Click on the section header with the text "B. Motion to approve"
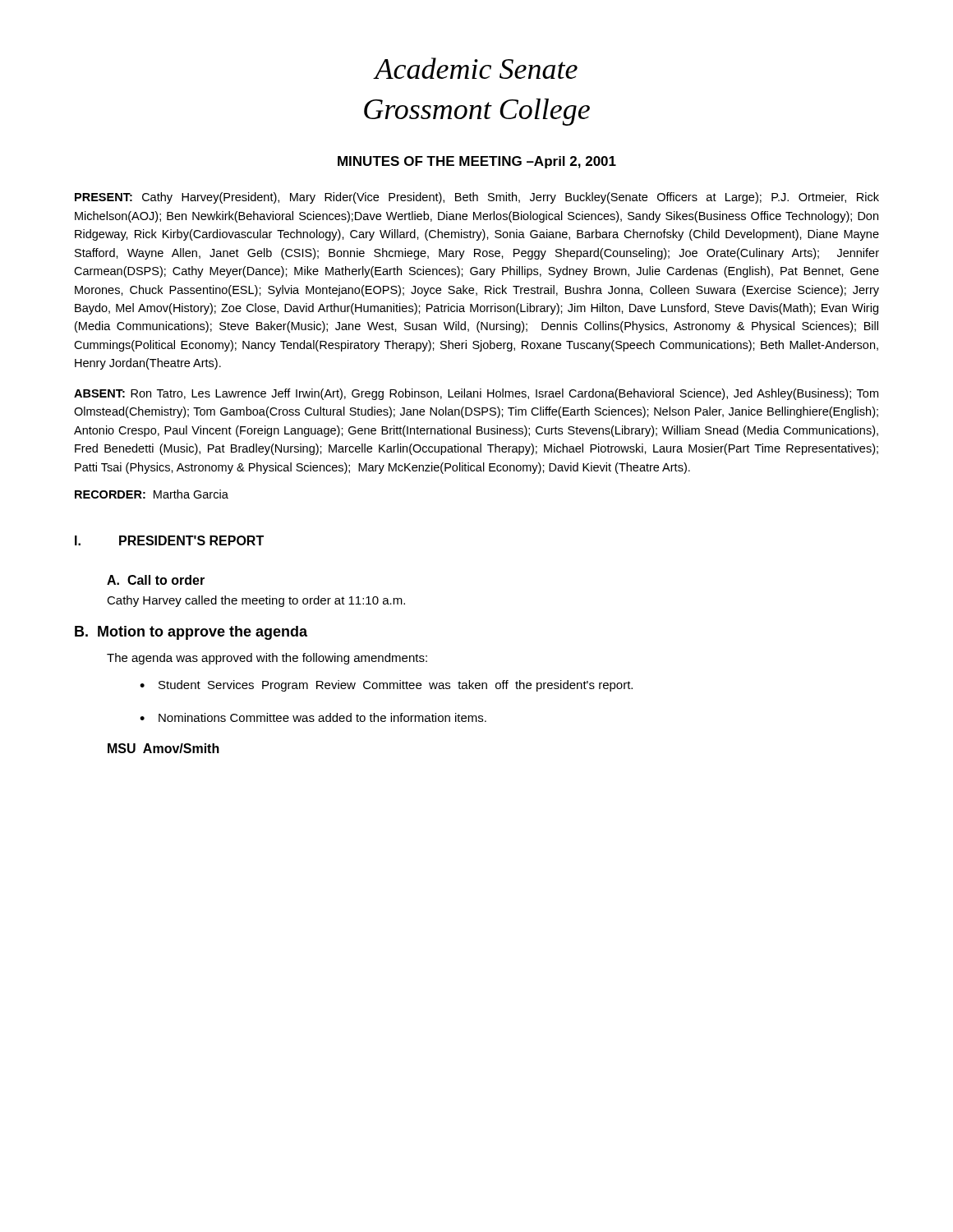The height and width of the screenshot is (1232, 953). [x=191, y=632]
